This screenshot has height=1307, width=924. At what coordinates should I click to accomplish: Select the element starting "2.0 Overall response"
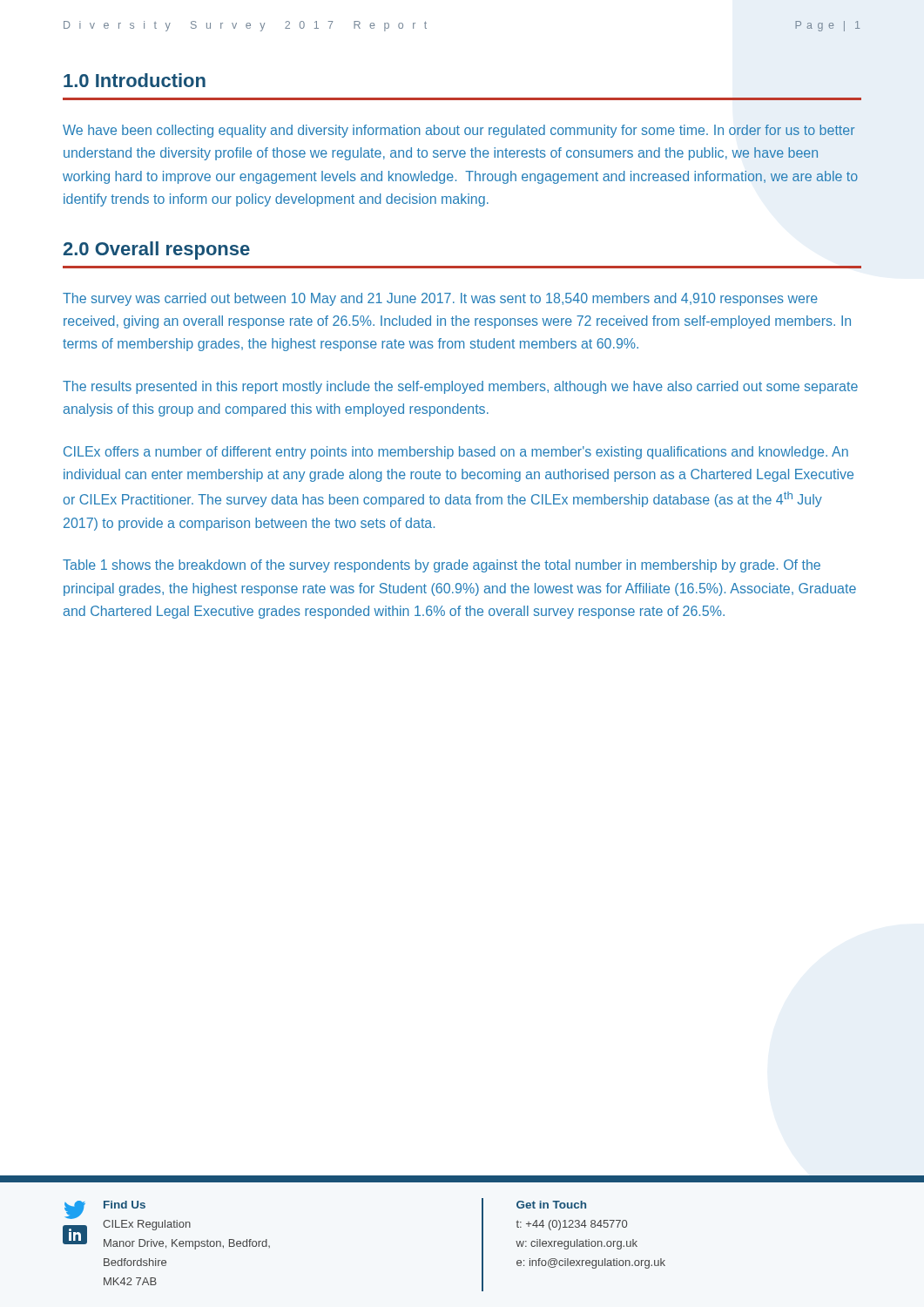tap(156, 248)
